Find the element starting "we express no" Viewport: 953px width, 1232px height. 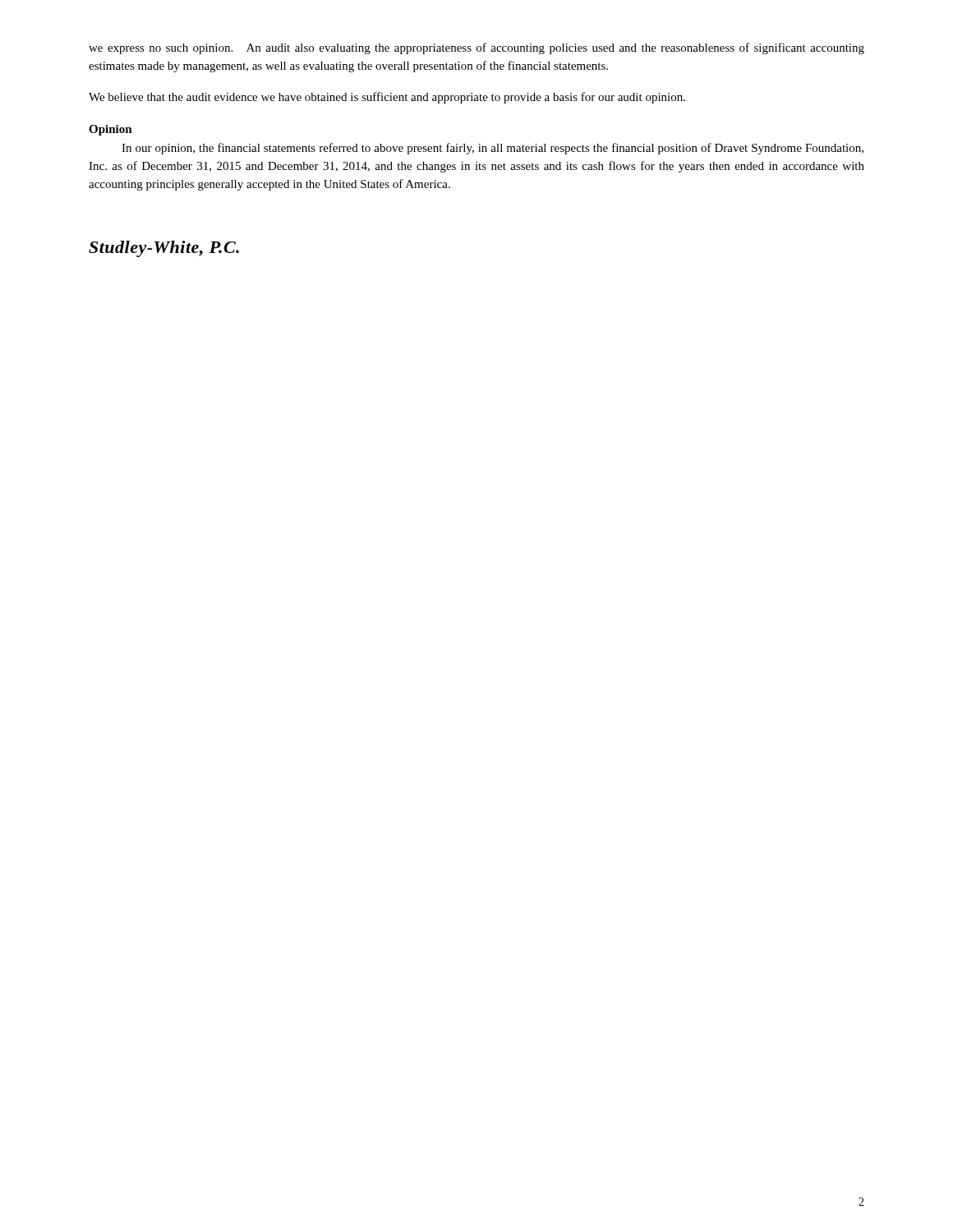(476, 57)
